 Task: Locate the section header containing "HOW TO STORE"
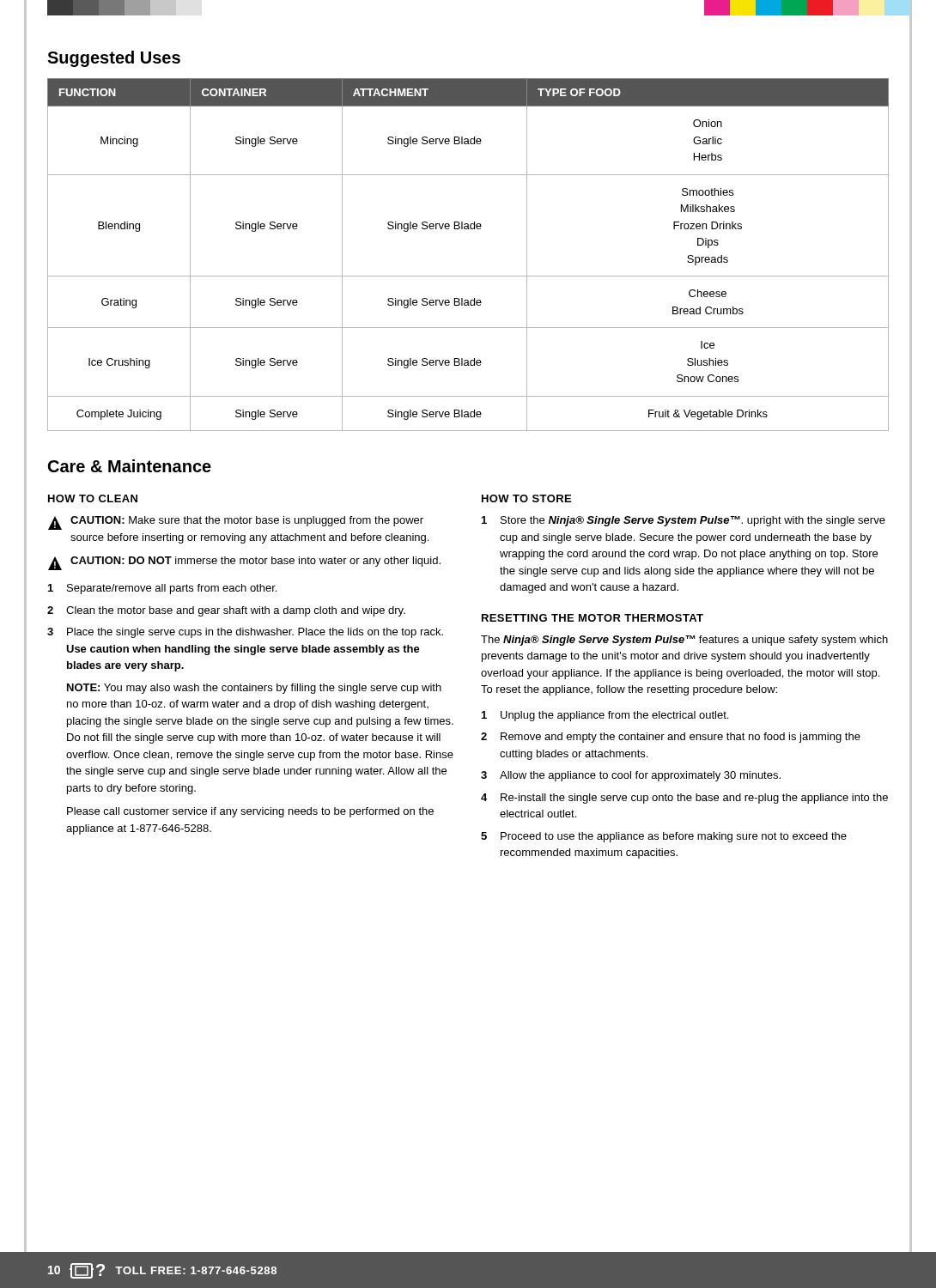coord(526,498)
